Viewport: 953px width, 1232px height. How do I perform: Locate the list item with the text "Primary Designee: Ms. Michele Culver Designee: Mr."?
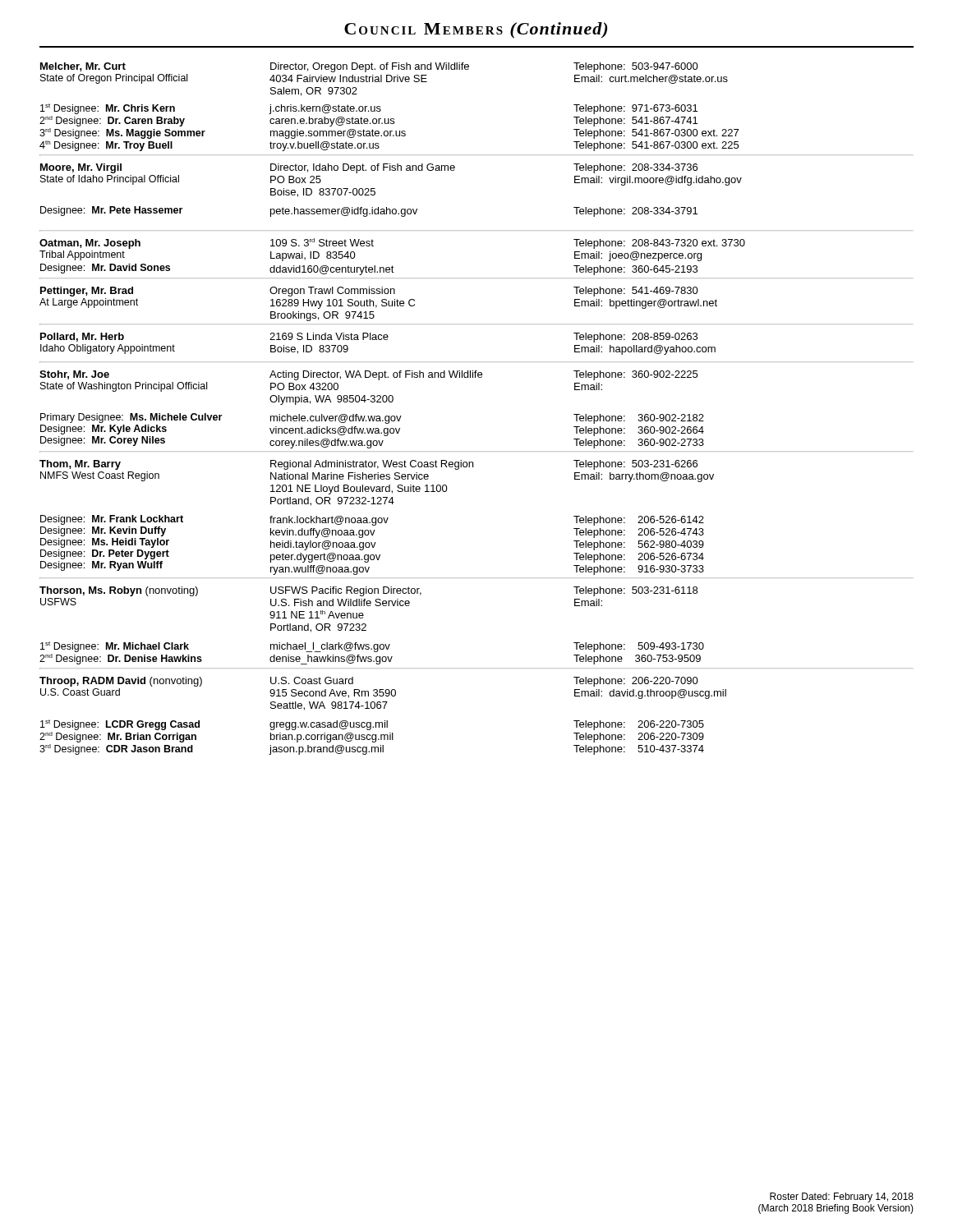(x=476, y=430)
